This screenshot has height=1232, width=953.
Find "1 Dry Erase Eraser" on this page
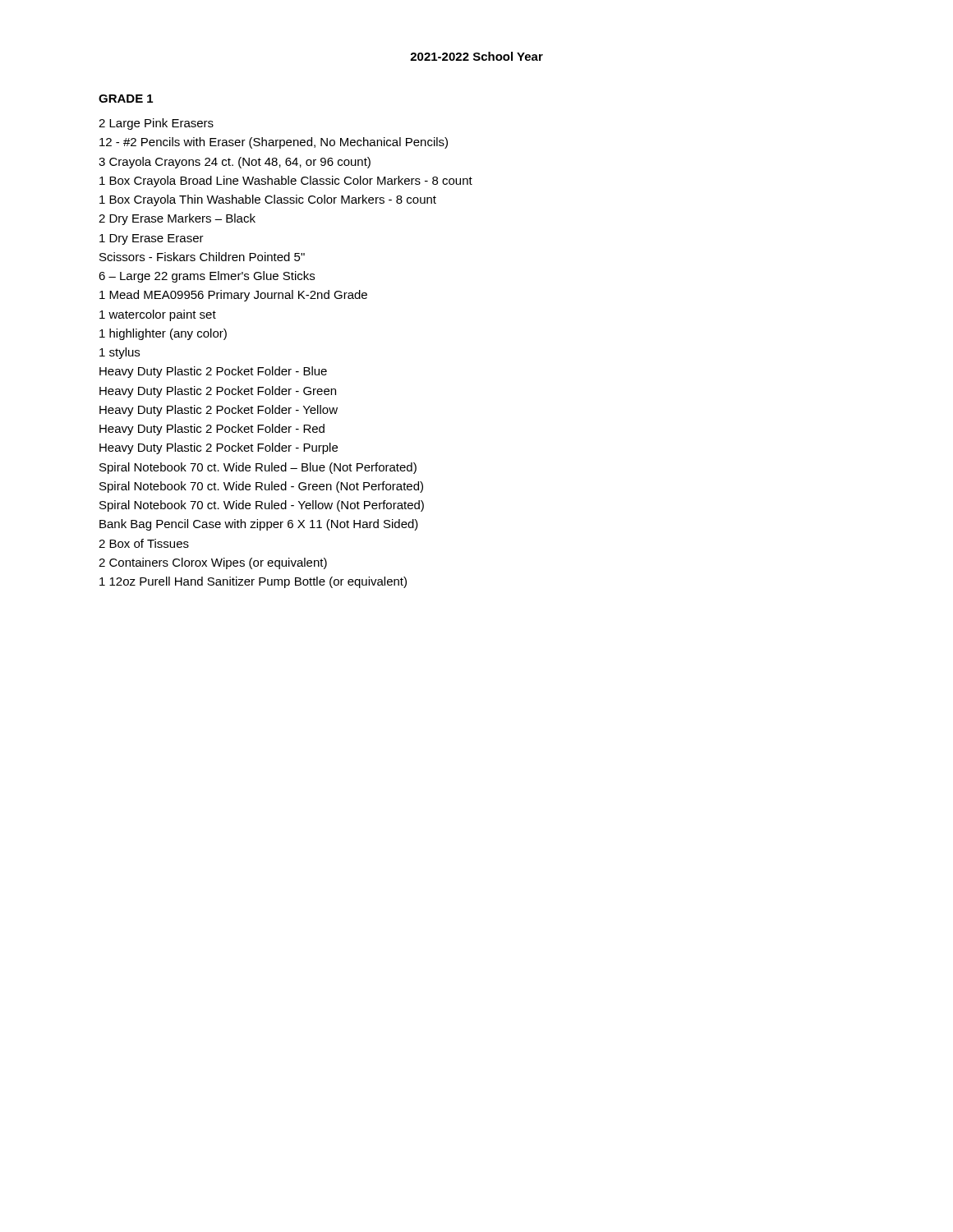151,237
